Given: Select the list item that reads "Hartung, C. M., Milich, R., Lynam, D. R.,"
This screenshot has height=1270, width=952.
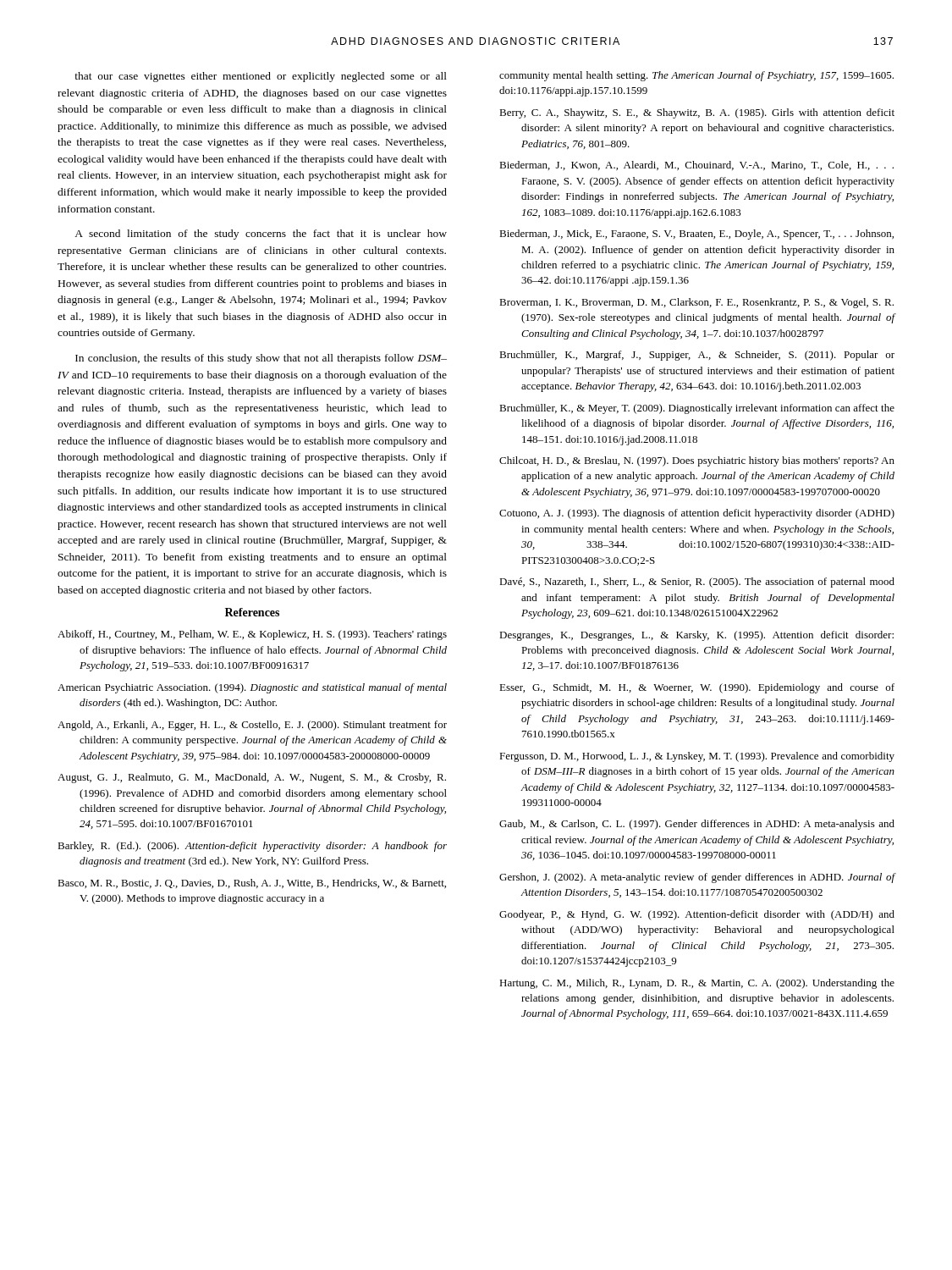Looking at the screenshot, I should point(697,998).
